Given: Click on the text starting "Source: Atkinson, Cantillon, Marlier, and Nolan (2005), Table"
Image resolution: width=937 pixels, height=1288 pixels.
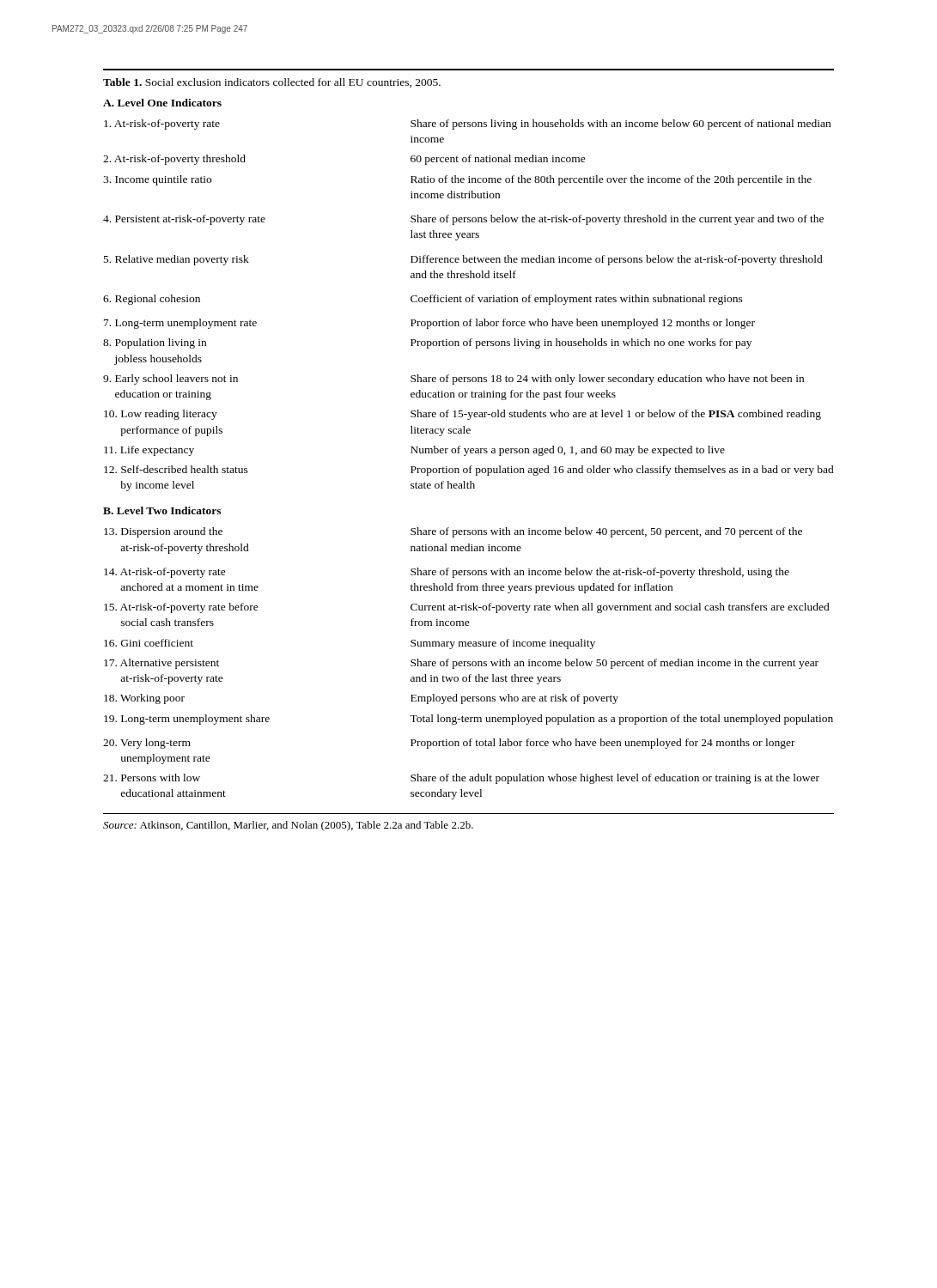Looking at the screenshot, I should [x=288, y=824].
